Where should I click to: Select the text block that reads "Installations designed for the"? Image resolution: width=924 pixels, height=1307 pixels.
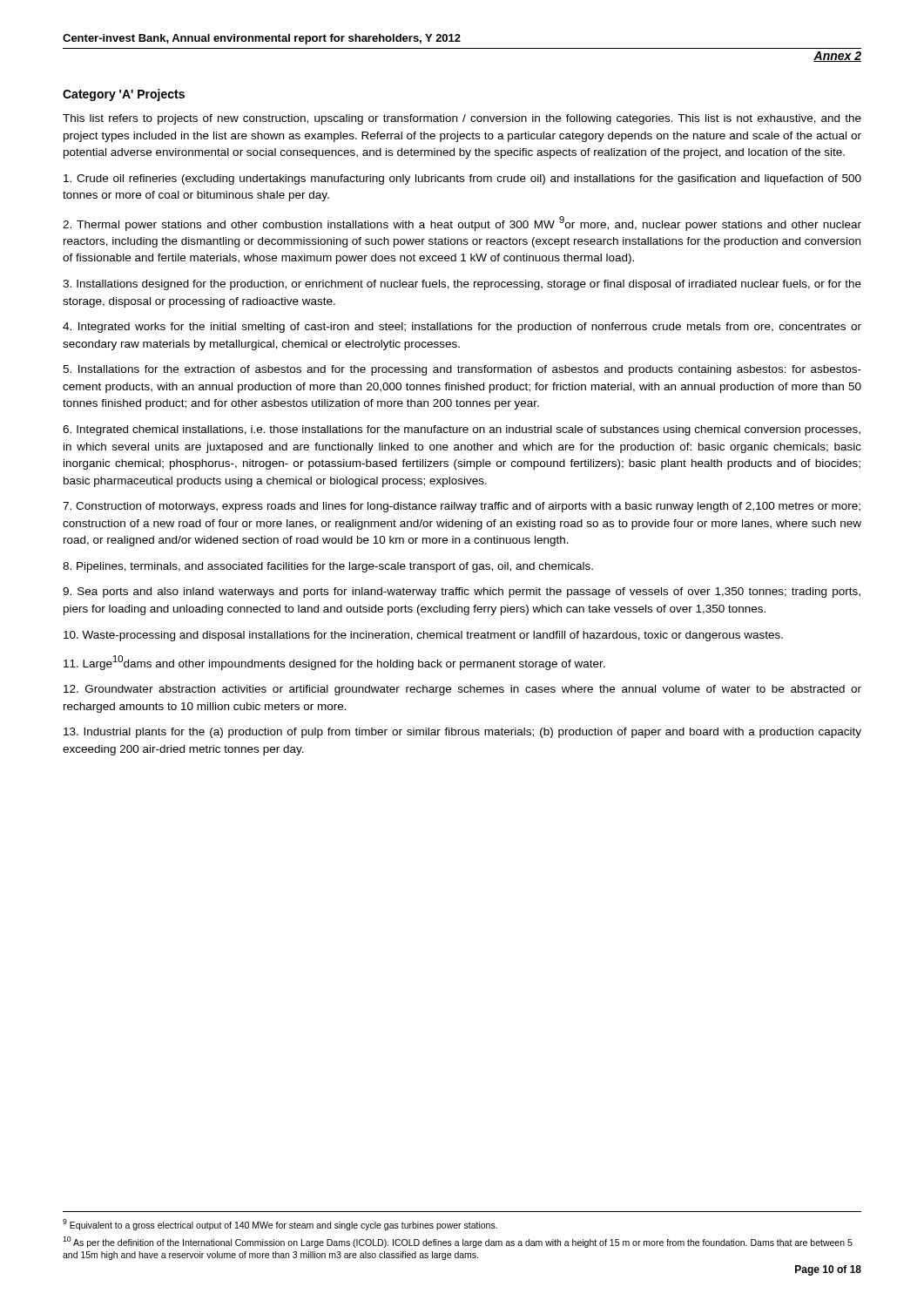pos(462,292)
